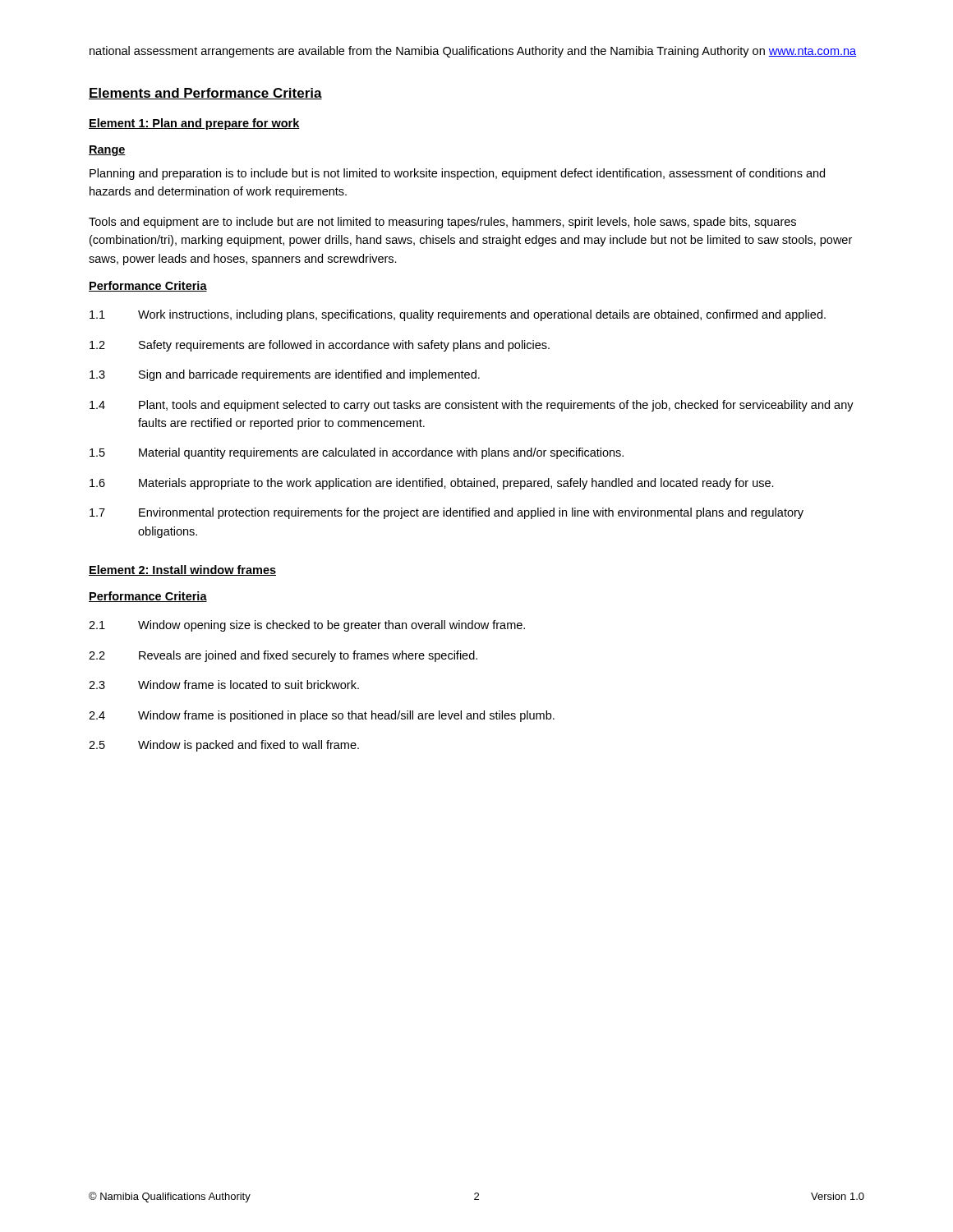This screenshot has width=953, height=1232.
Task: Find "Element 2: Install window frames" on this page
Action: pyautogui.click(x=182, y=570)
